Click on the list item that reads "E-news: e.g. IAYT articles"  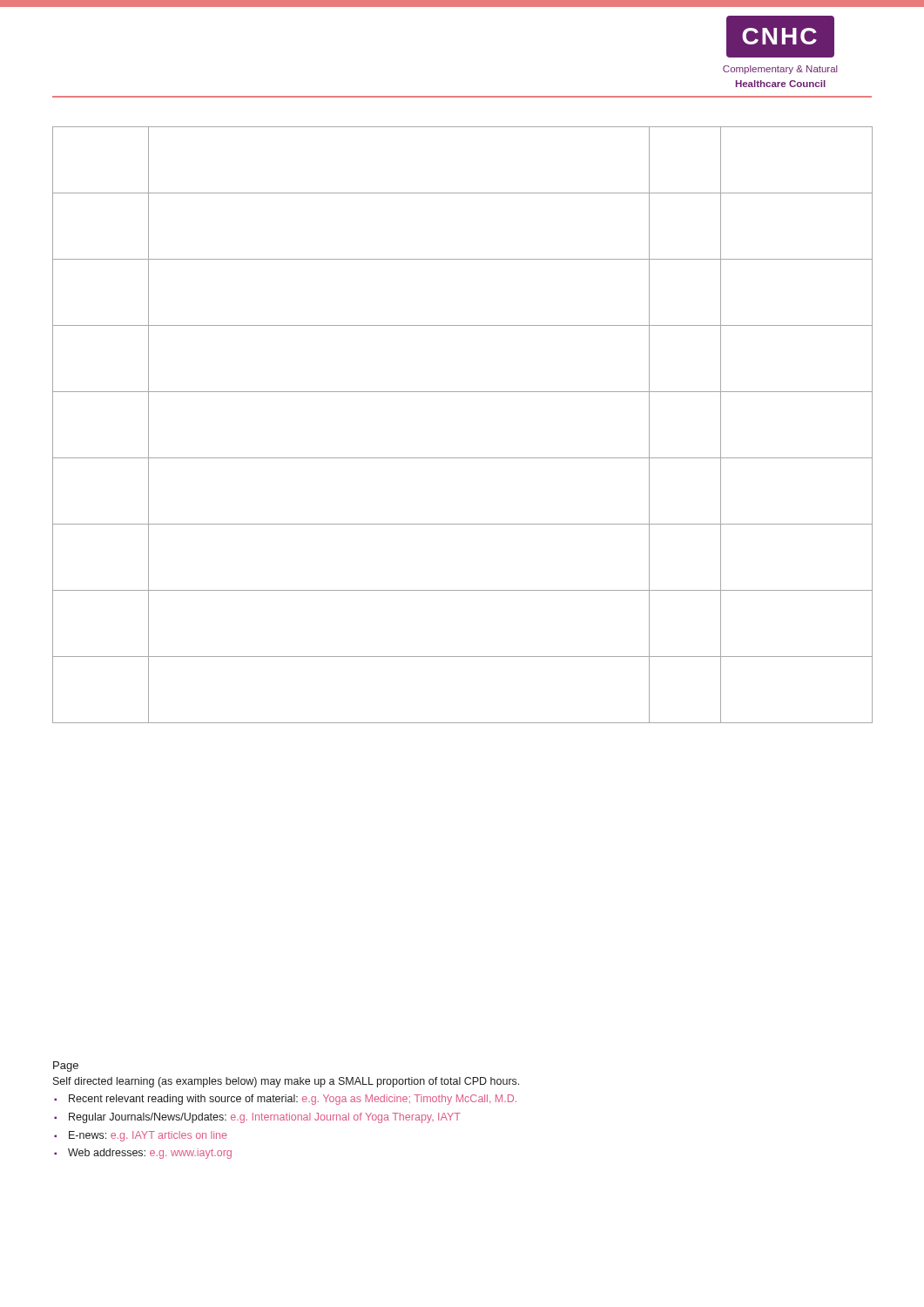(x=148, y=1135)
